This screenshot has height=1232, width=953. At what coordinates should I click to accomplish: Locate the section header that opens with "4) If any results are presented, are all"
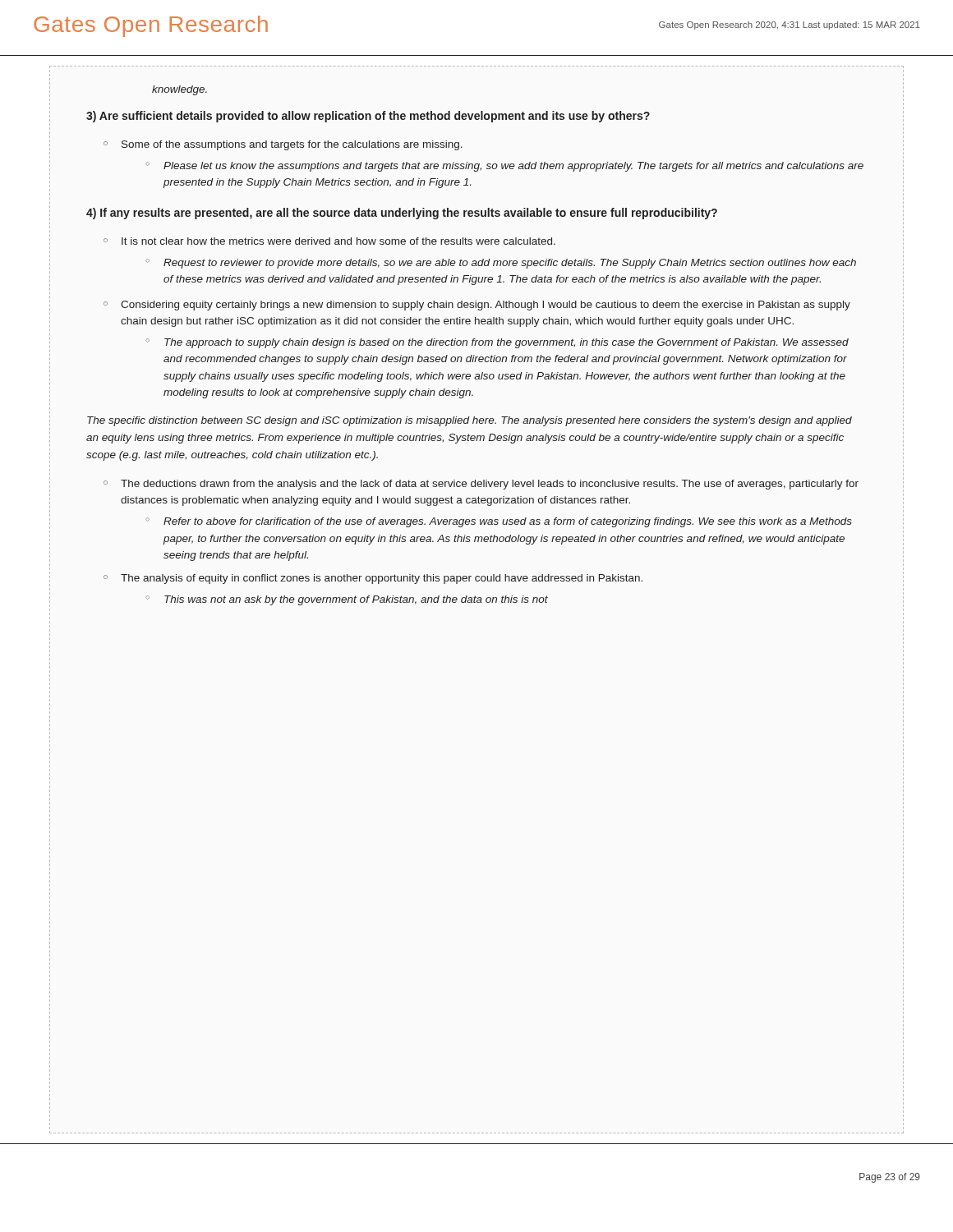402,213
